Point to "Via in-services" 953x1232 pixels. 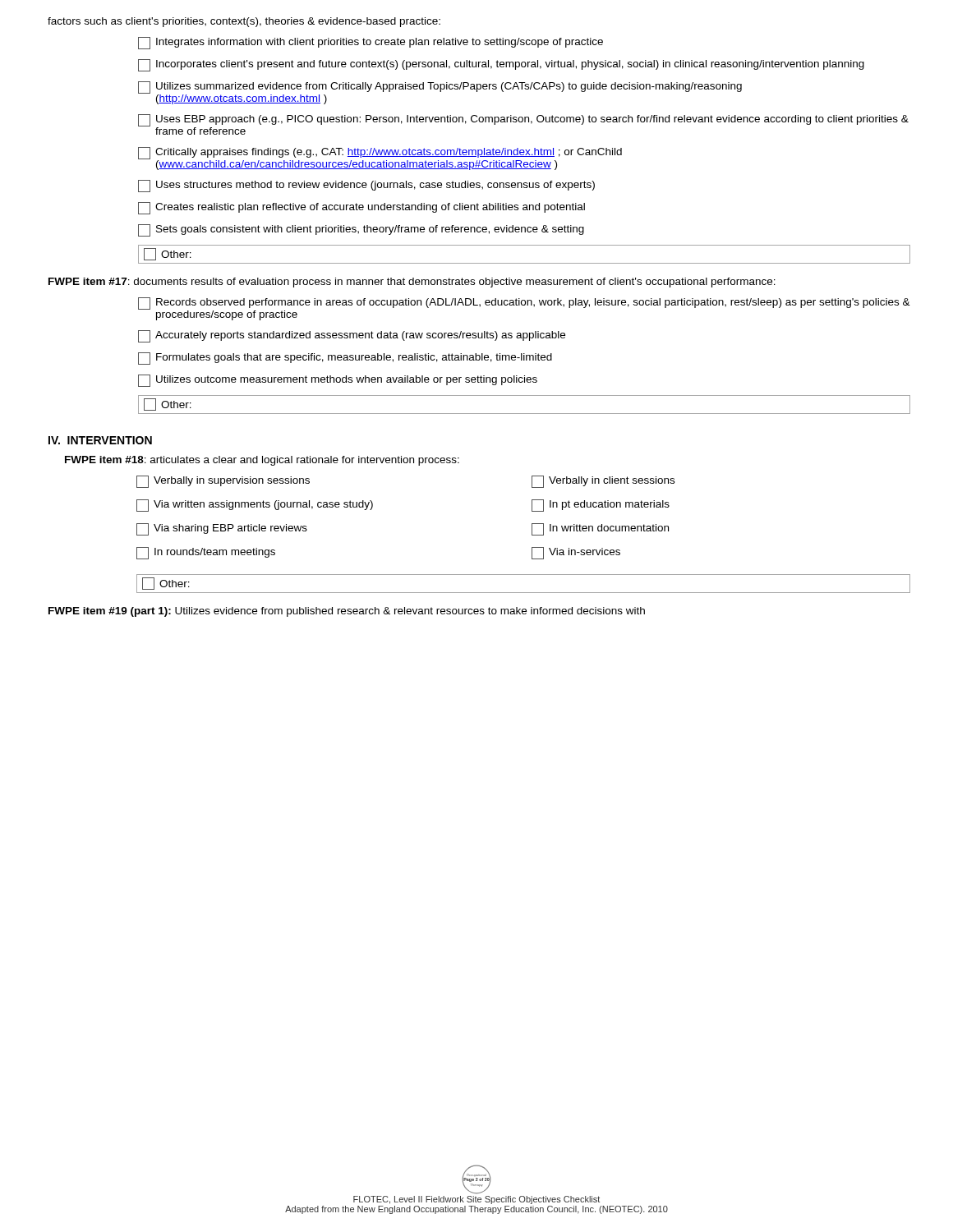pyautogui.click(x=576, y=553)
